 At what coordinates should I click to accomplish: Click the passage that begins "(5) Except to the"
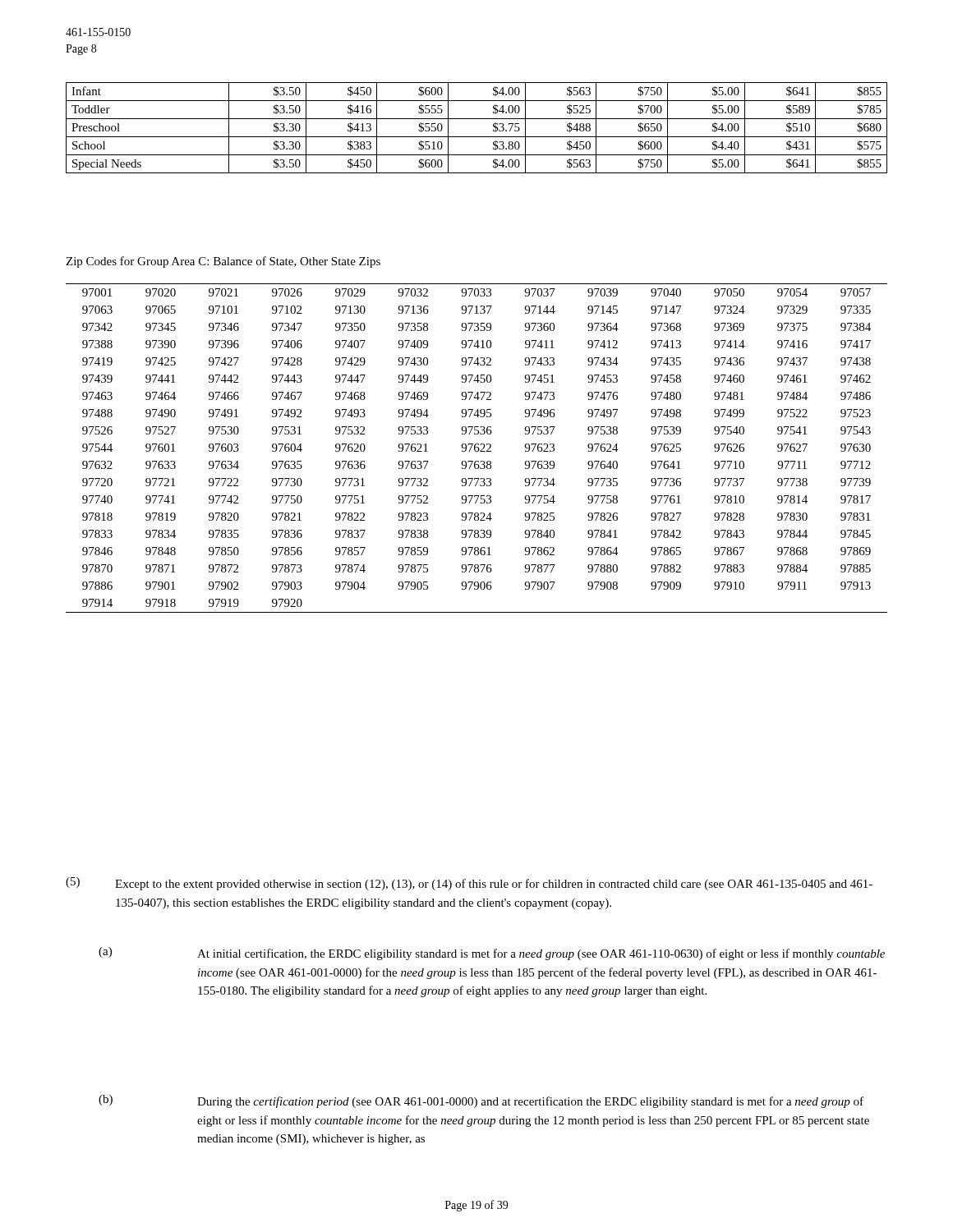[x=476, y=893]
